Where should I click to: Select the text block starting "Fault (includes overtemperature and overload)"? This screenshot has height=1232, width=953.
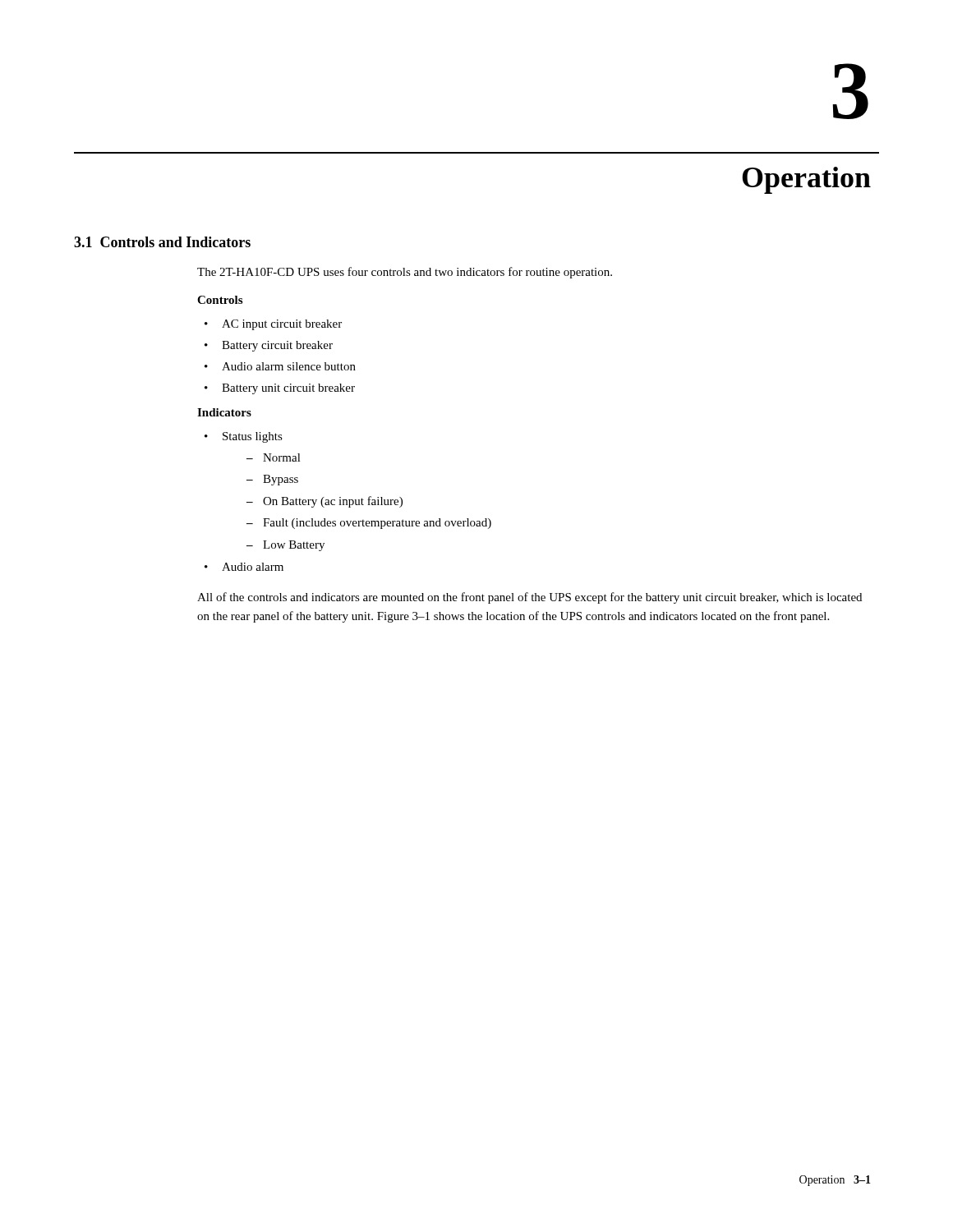coord(377,522)
